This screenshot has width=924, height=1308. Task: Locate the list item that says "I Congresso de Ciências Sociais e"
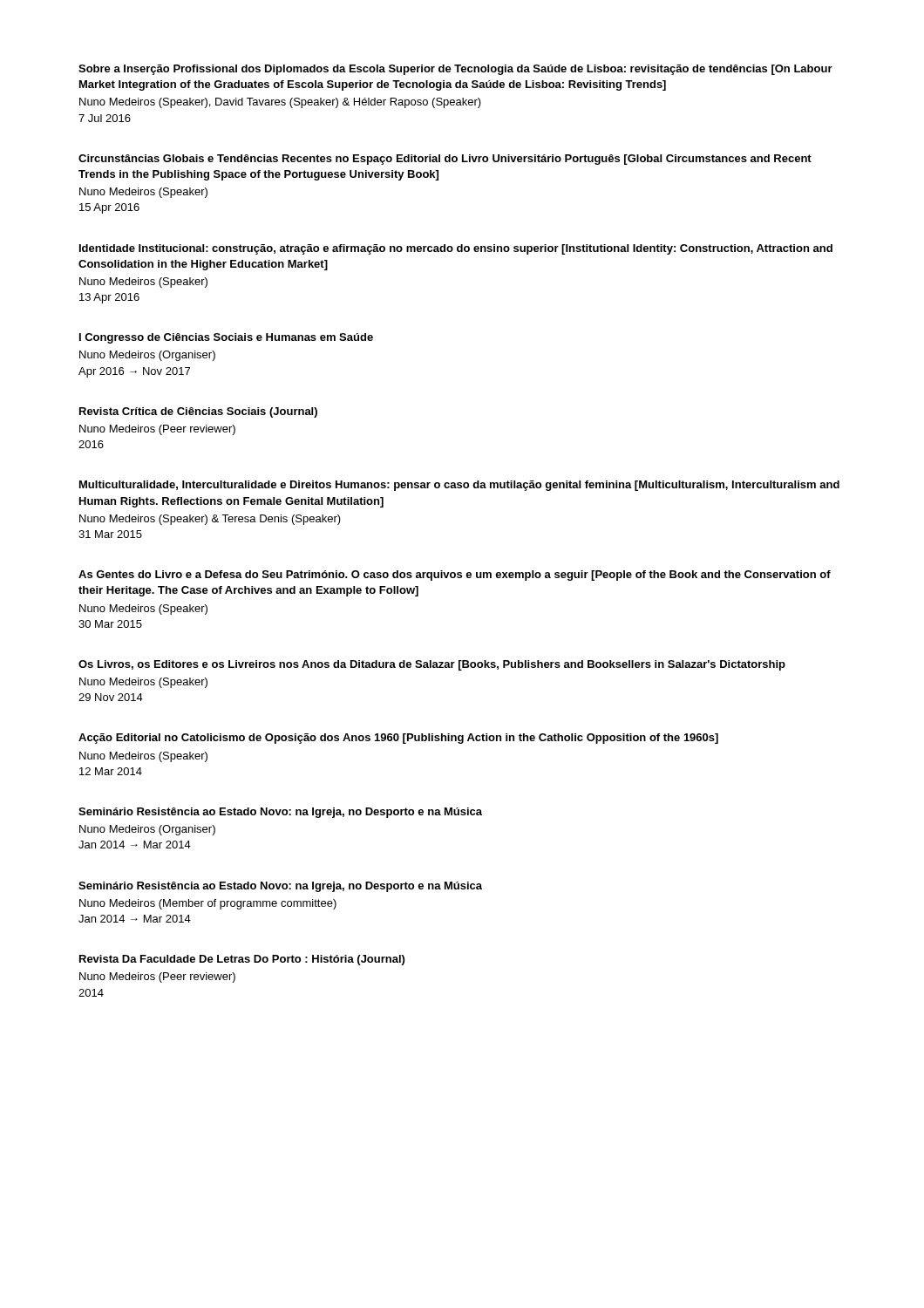click(x=226, y=338)
